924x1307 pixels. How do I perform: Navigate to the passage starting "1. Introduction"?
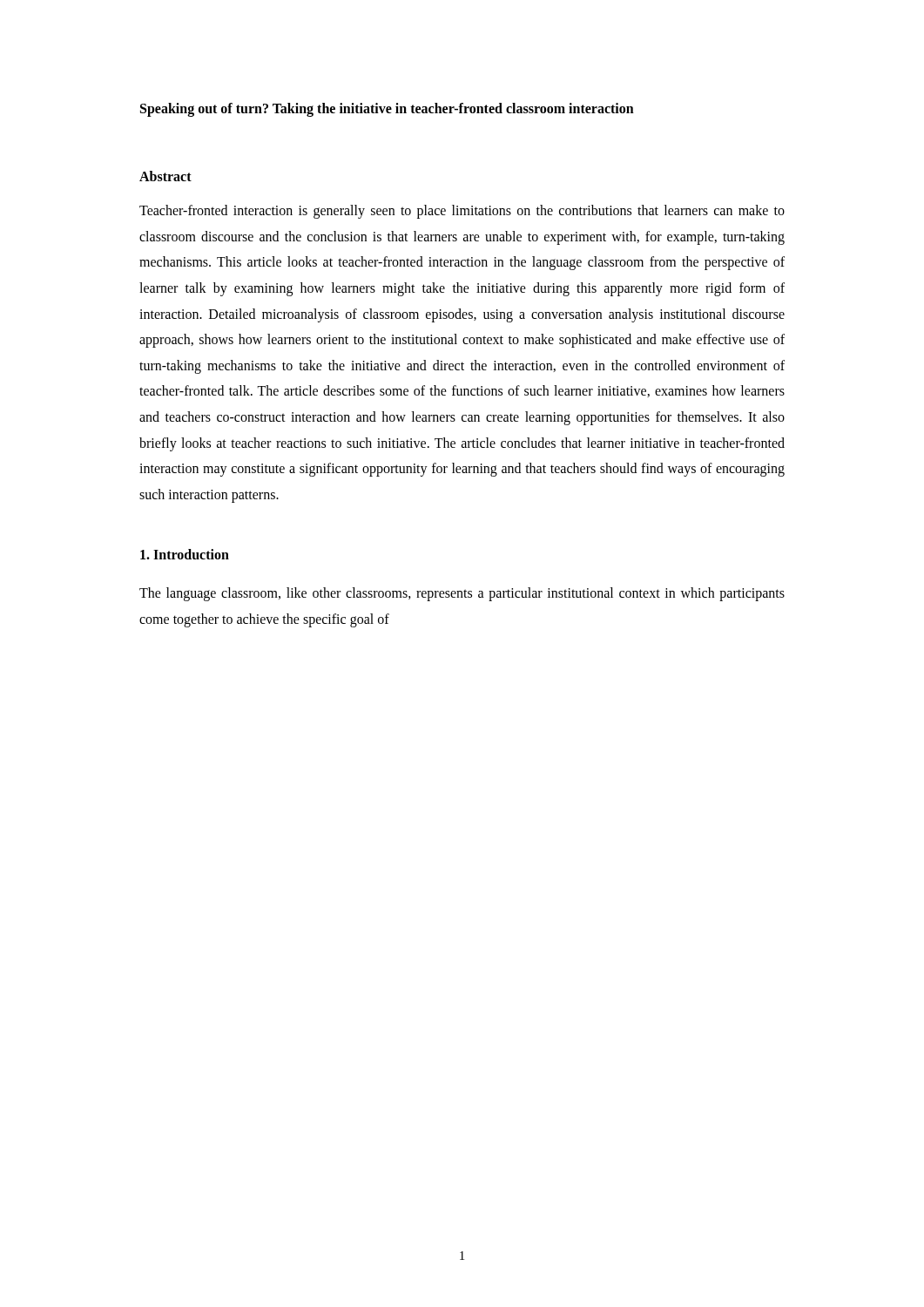coord(185,554)
